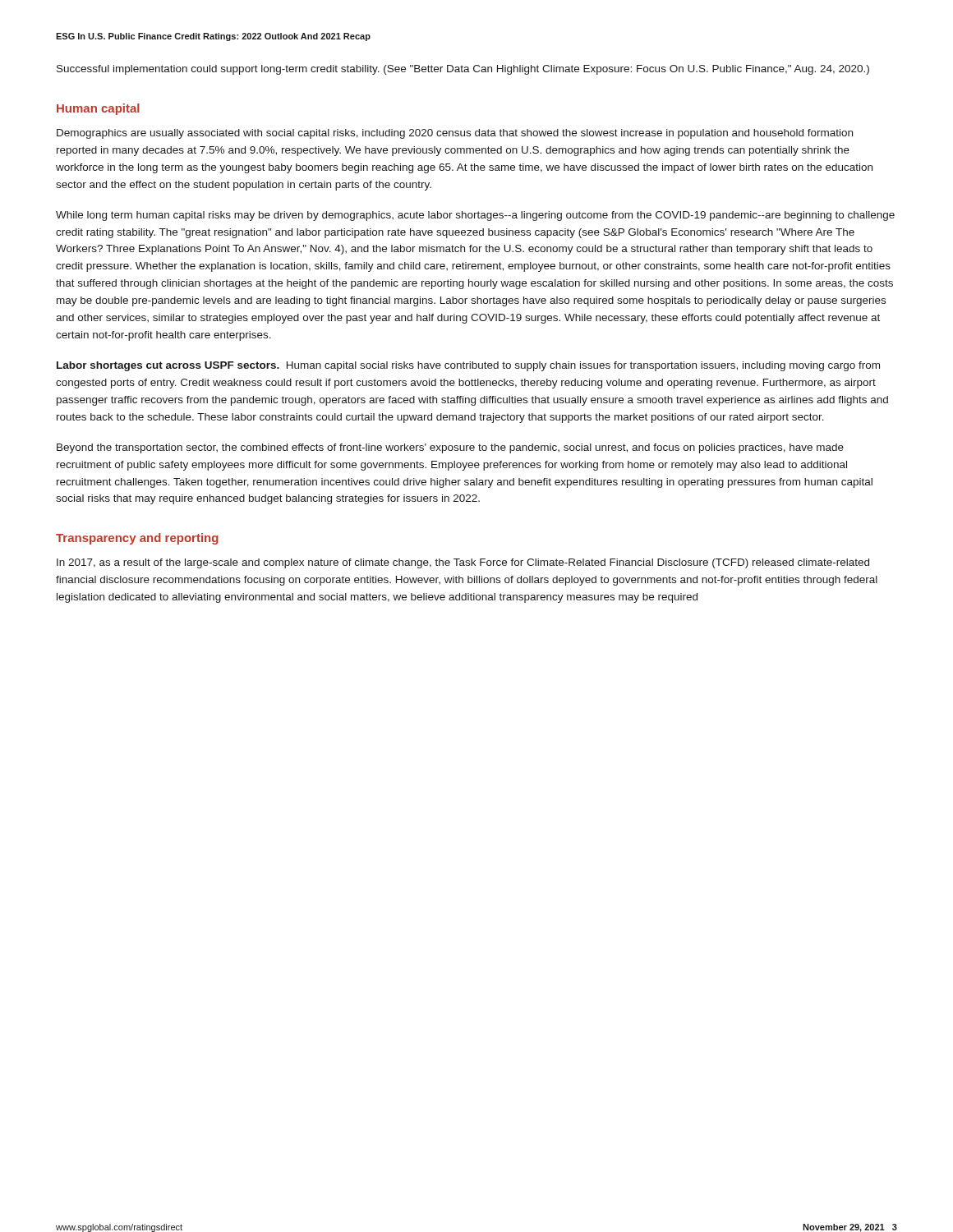Click where it says "Human capital"
953x1232 pixels.
[98, 108]
